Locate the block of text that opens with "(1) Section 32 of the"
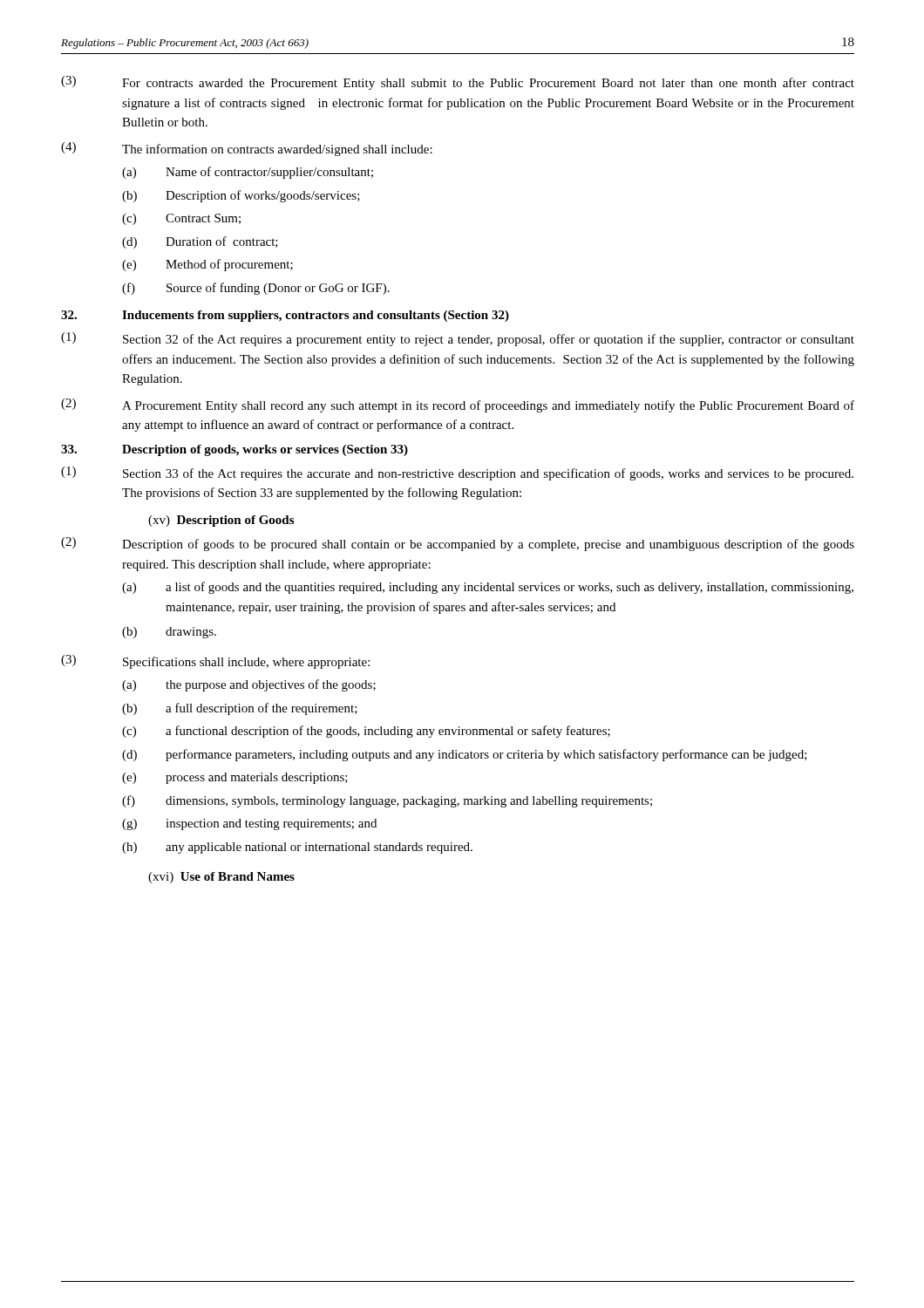This screenshot has width=924, height=1308. 458,359
